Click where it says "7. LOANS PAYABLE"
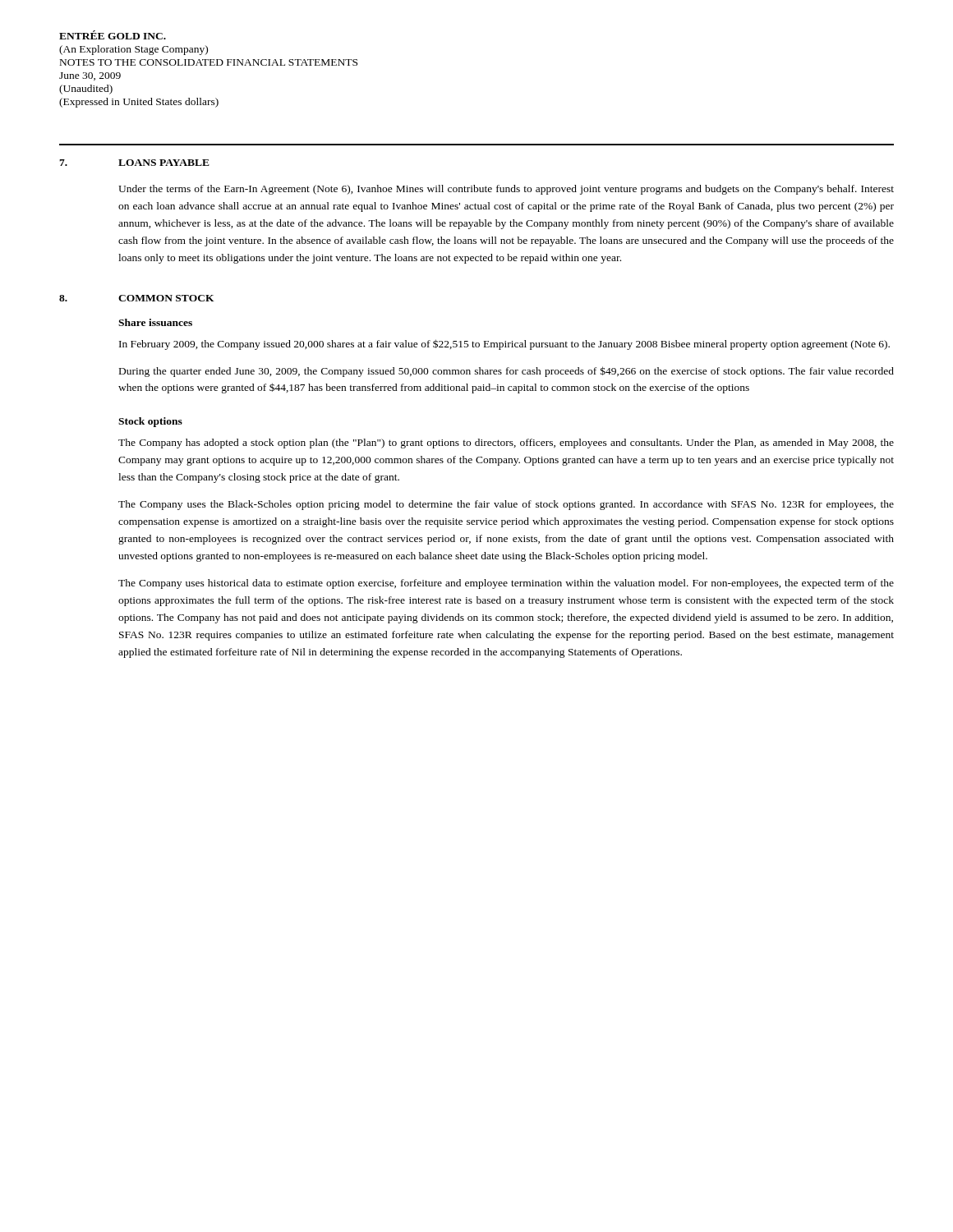Viewport: 953px width, 1232px height. click(134, 163)
